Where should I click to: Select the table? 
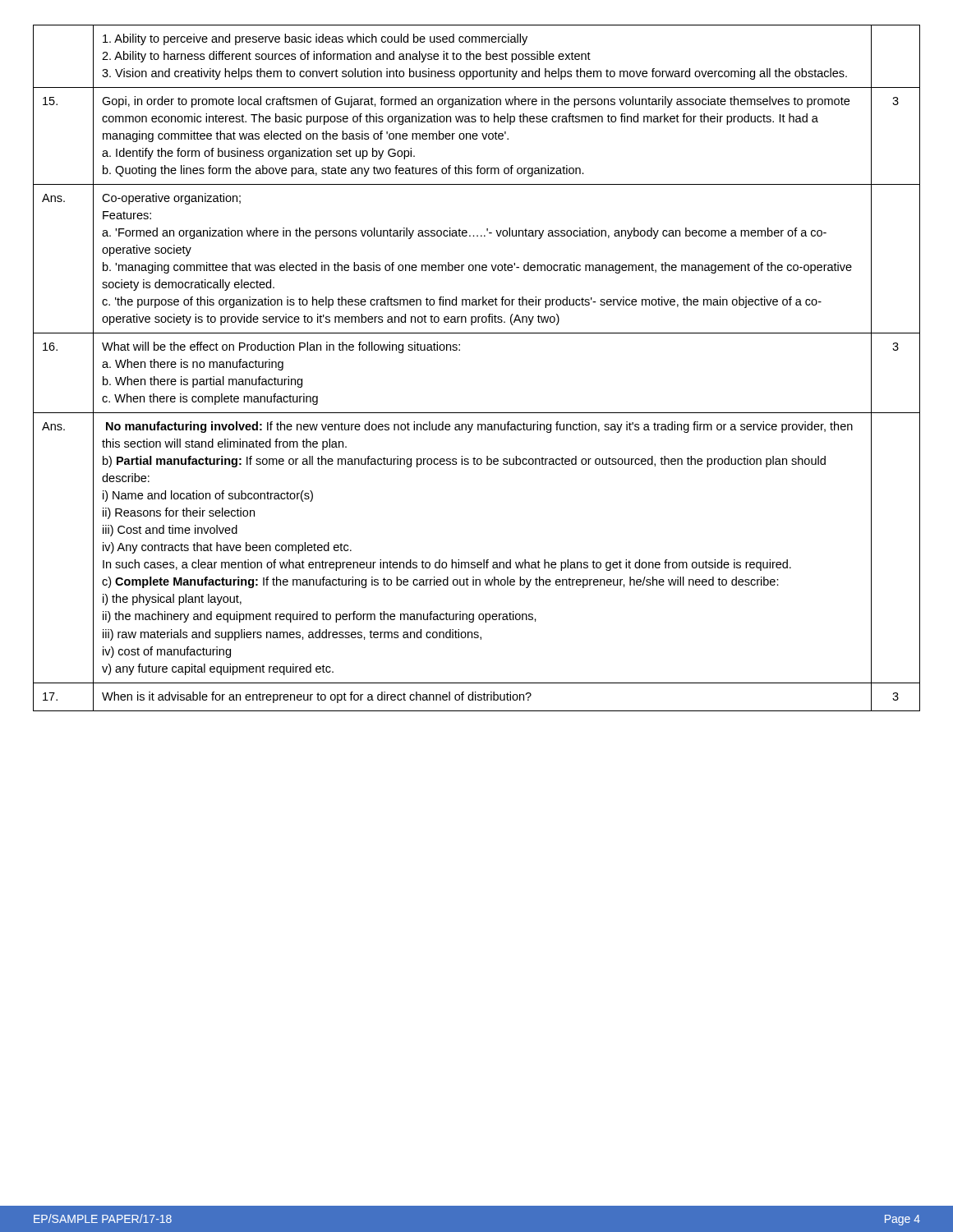coord(476,368)
